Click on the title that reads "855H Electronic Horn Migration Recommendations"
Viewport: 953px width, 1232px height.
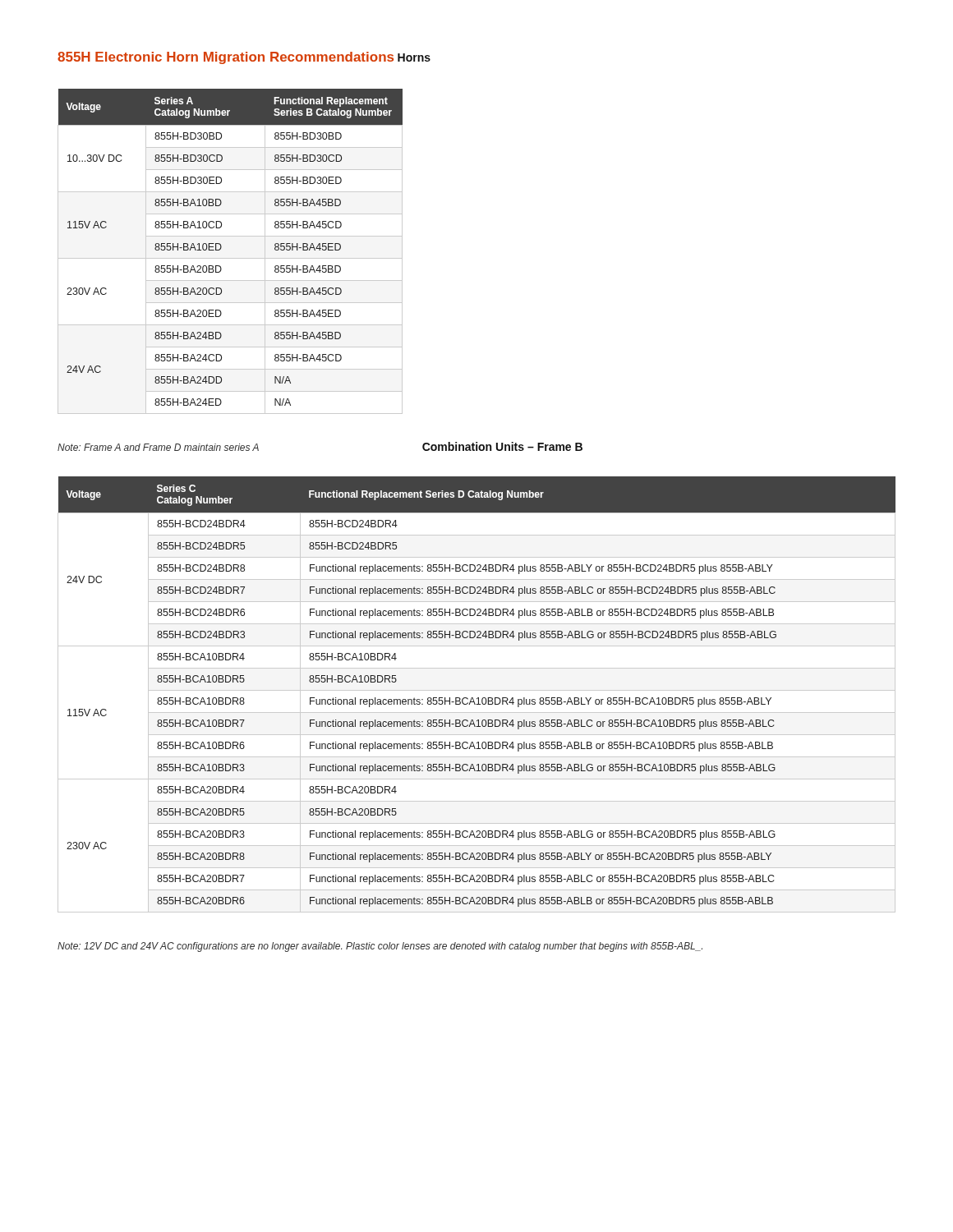pos(226,57)
